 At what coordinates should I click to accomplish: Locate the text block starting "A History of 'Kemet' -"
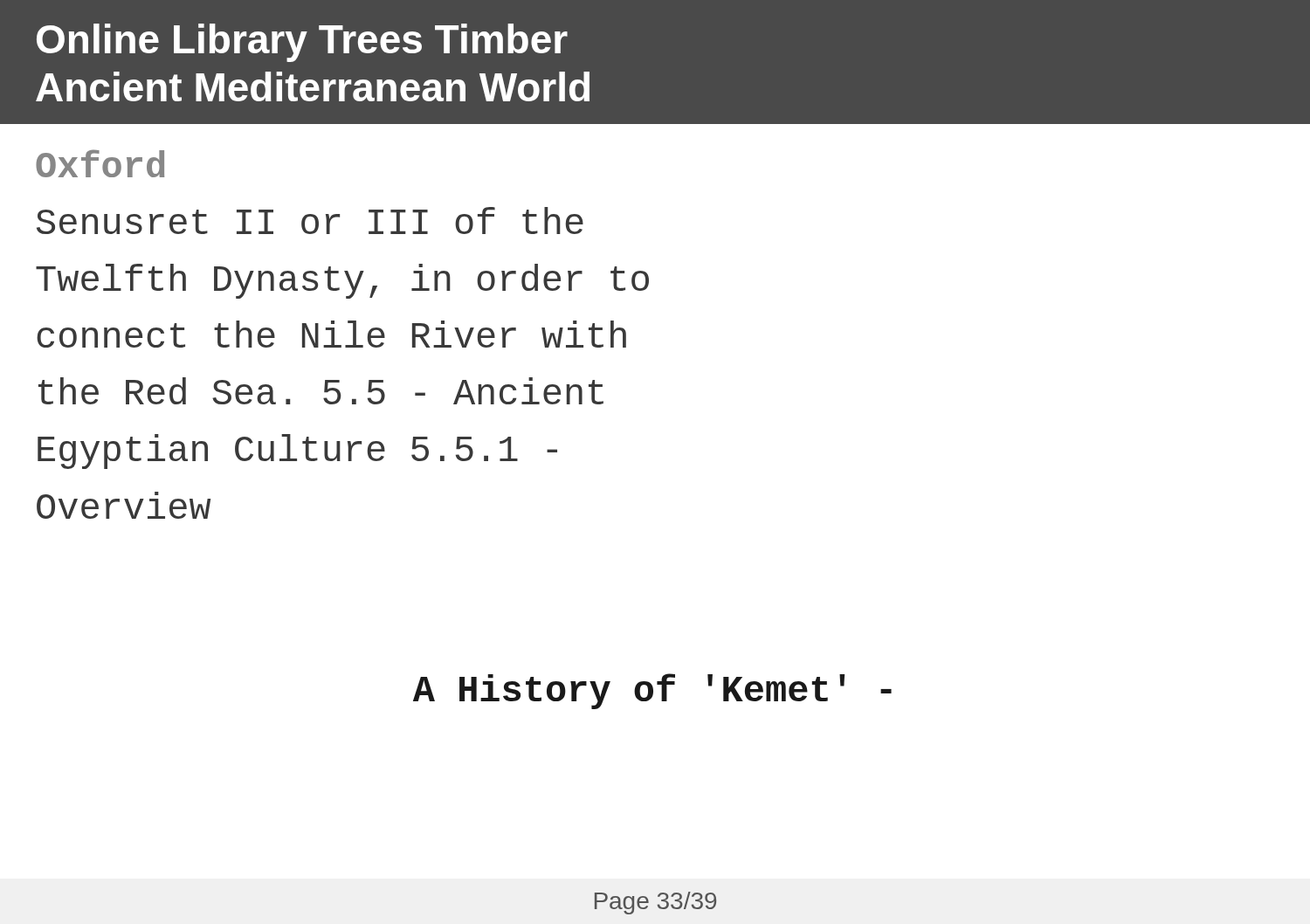tap(655, 692)
